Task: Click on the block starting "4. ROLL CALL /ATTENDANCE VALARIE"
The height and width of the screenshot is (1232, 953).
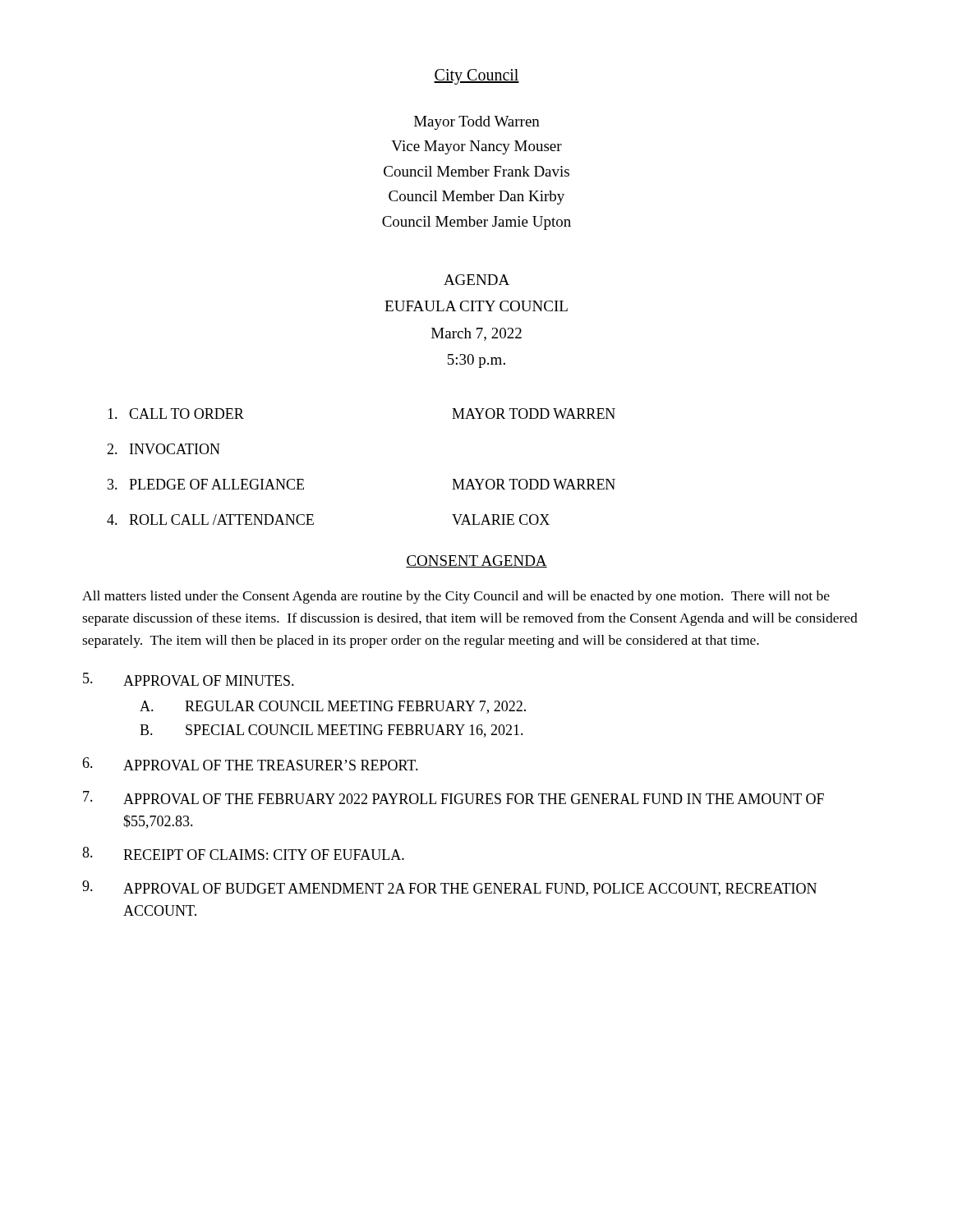Action: (316, 520)
